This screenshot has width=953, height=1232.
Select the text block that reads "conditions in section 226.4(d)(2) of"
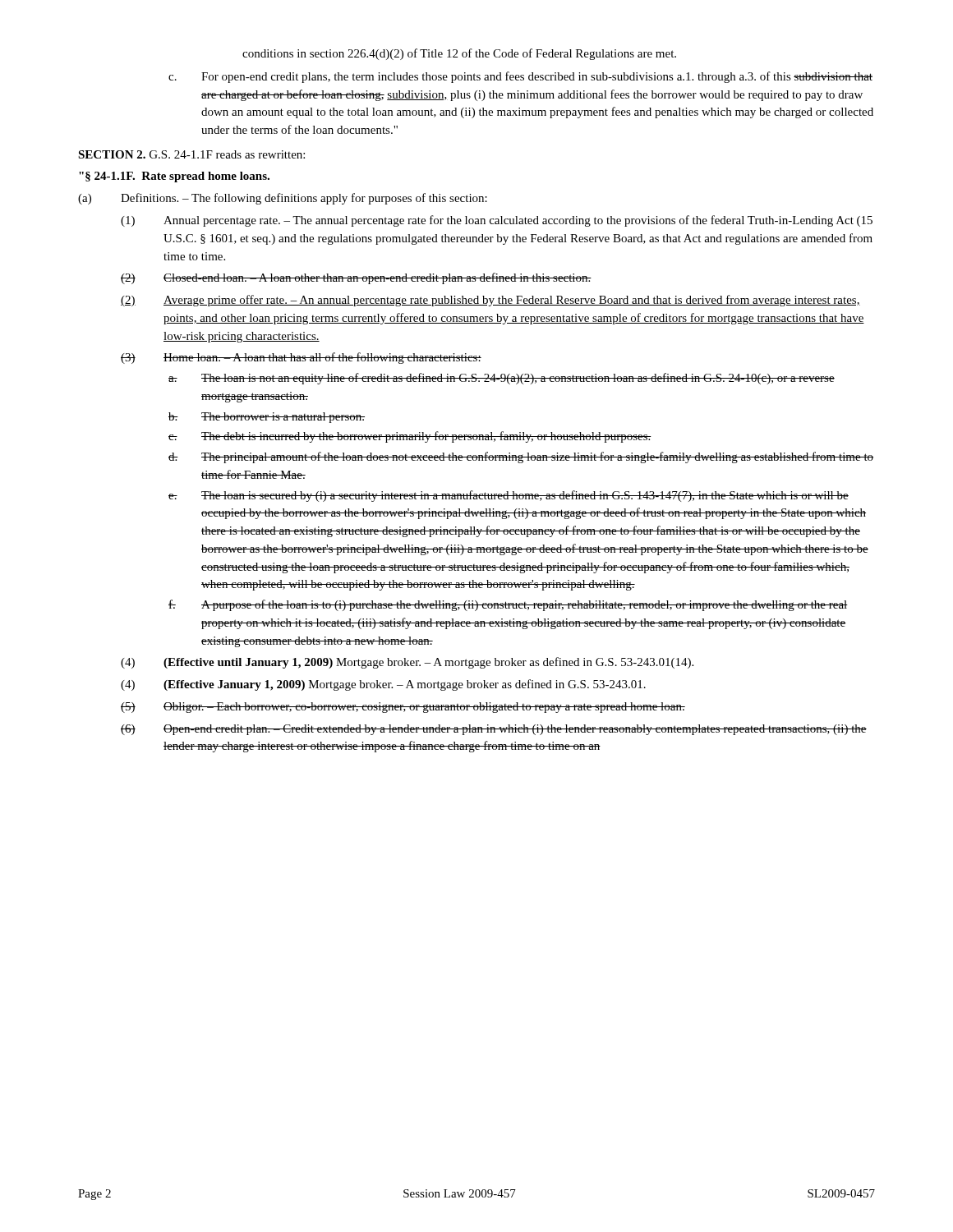coord(460,53)
